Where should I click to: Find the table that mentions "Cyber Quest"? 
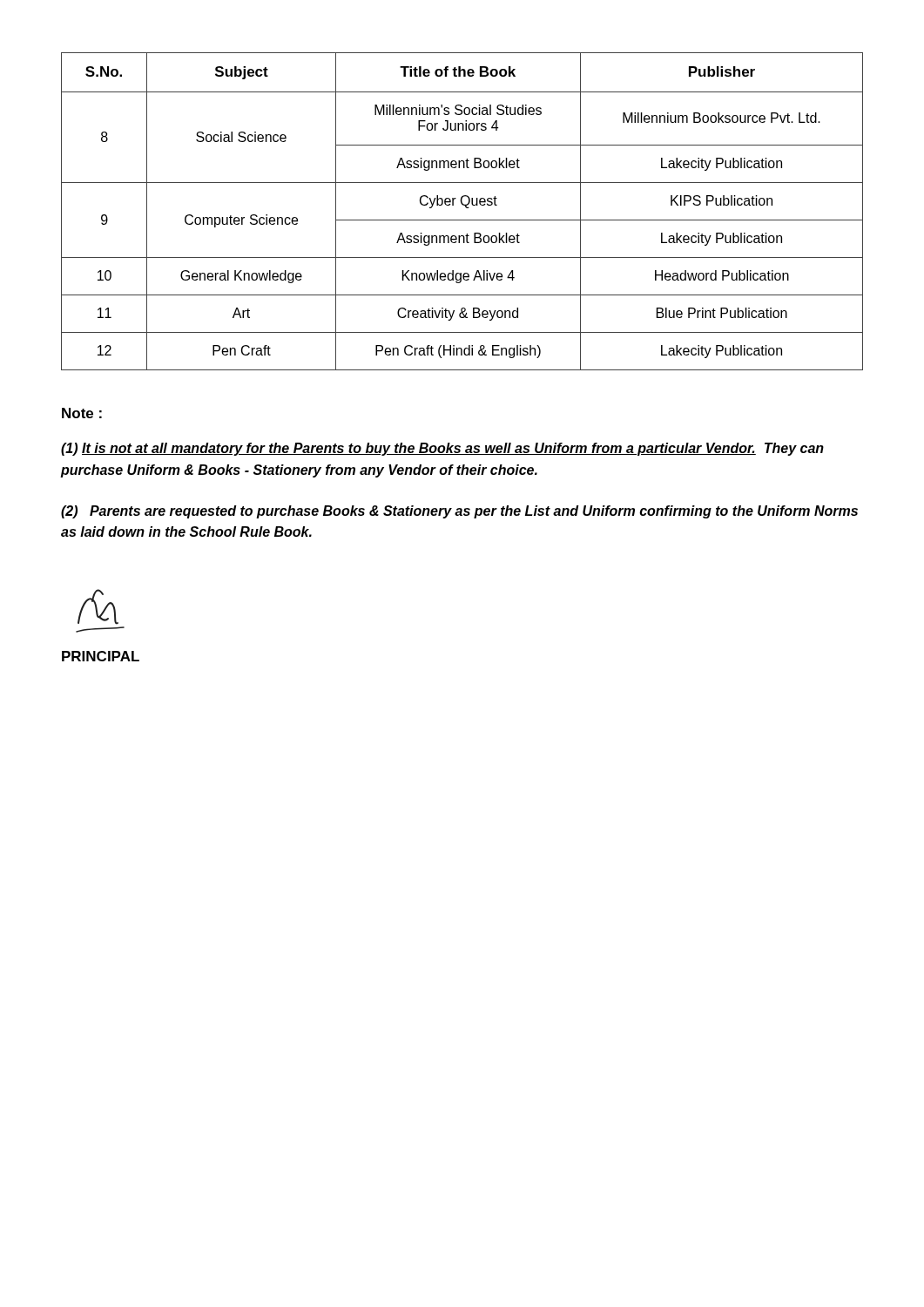click(x=462, y=211)
